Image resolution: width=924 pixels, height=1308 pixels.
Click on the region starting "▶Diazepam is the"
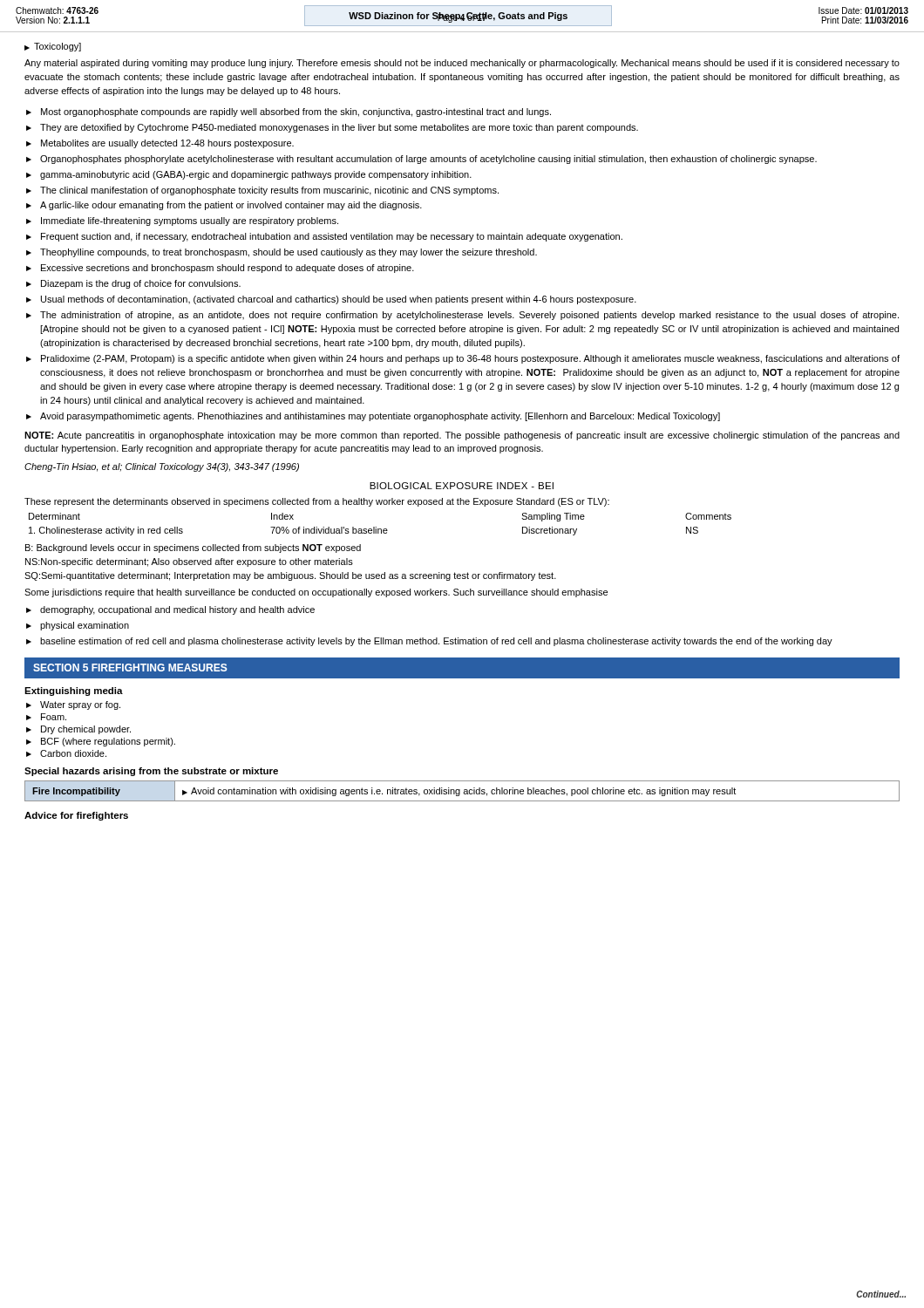pyautogui.click(x=134, y=284)
